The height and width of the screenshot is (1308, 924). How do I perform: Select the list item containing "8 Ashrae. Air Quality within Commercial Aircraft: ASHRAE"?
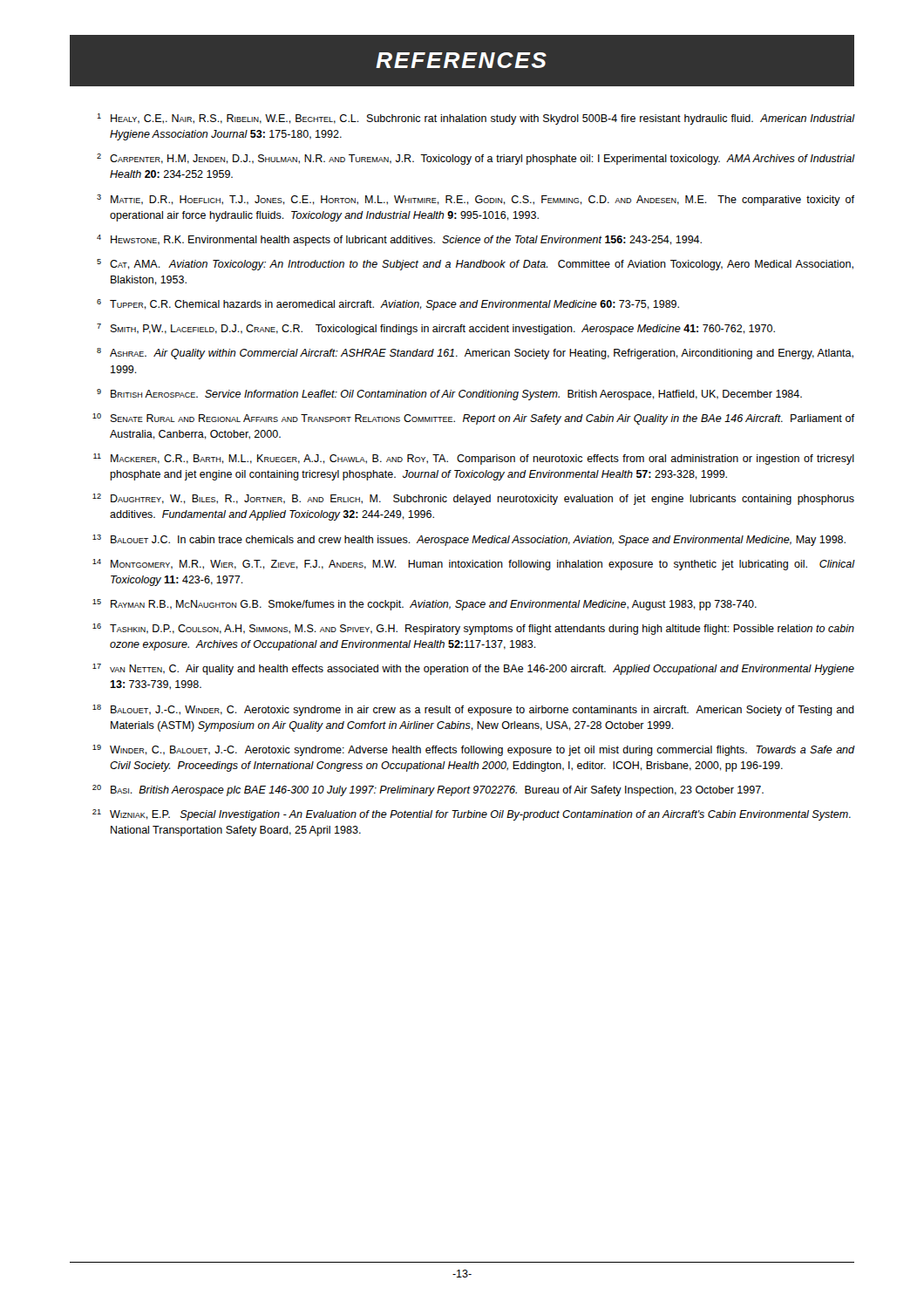click(x=462, y=361)
